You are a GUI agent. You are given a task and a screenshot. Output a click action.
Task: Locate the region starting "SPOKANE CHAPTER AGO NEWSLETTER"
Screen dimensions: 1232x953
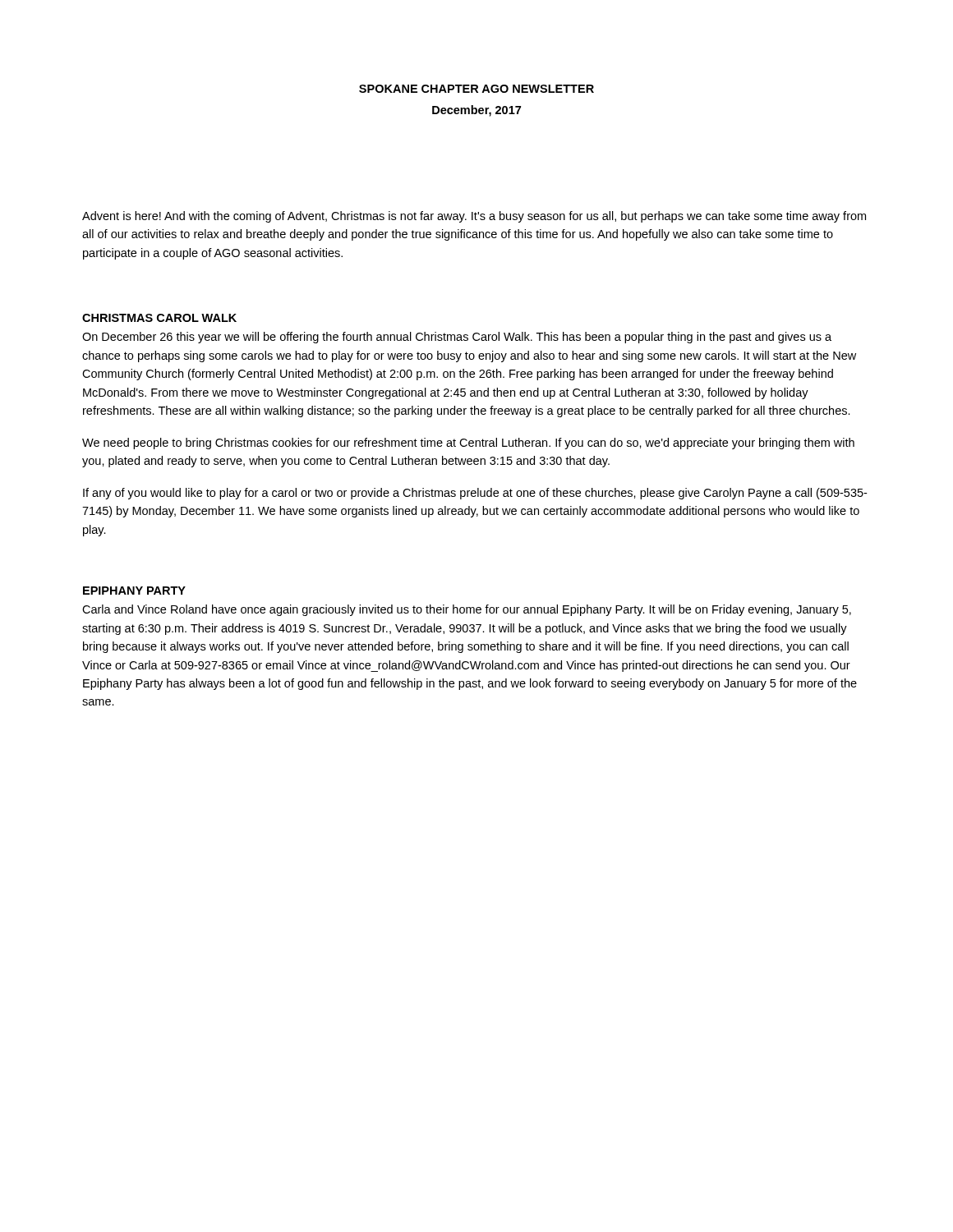pos(476,89)
